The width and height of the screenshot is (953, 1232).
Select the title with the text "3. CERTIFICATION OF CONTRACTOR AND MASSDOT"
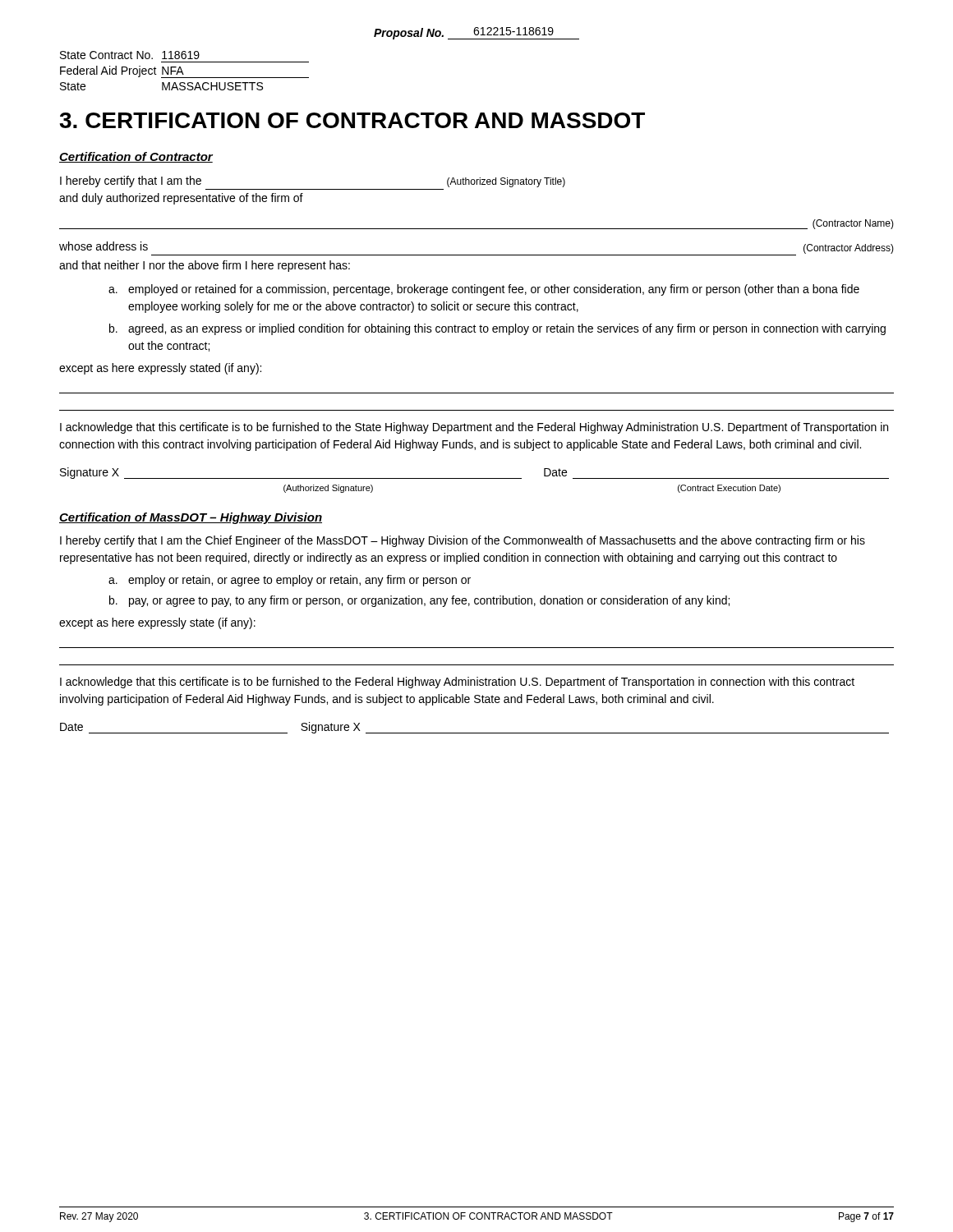tap(476, 121)
